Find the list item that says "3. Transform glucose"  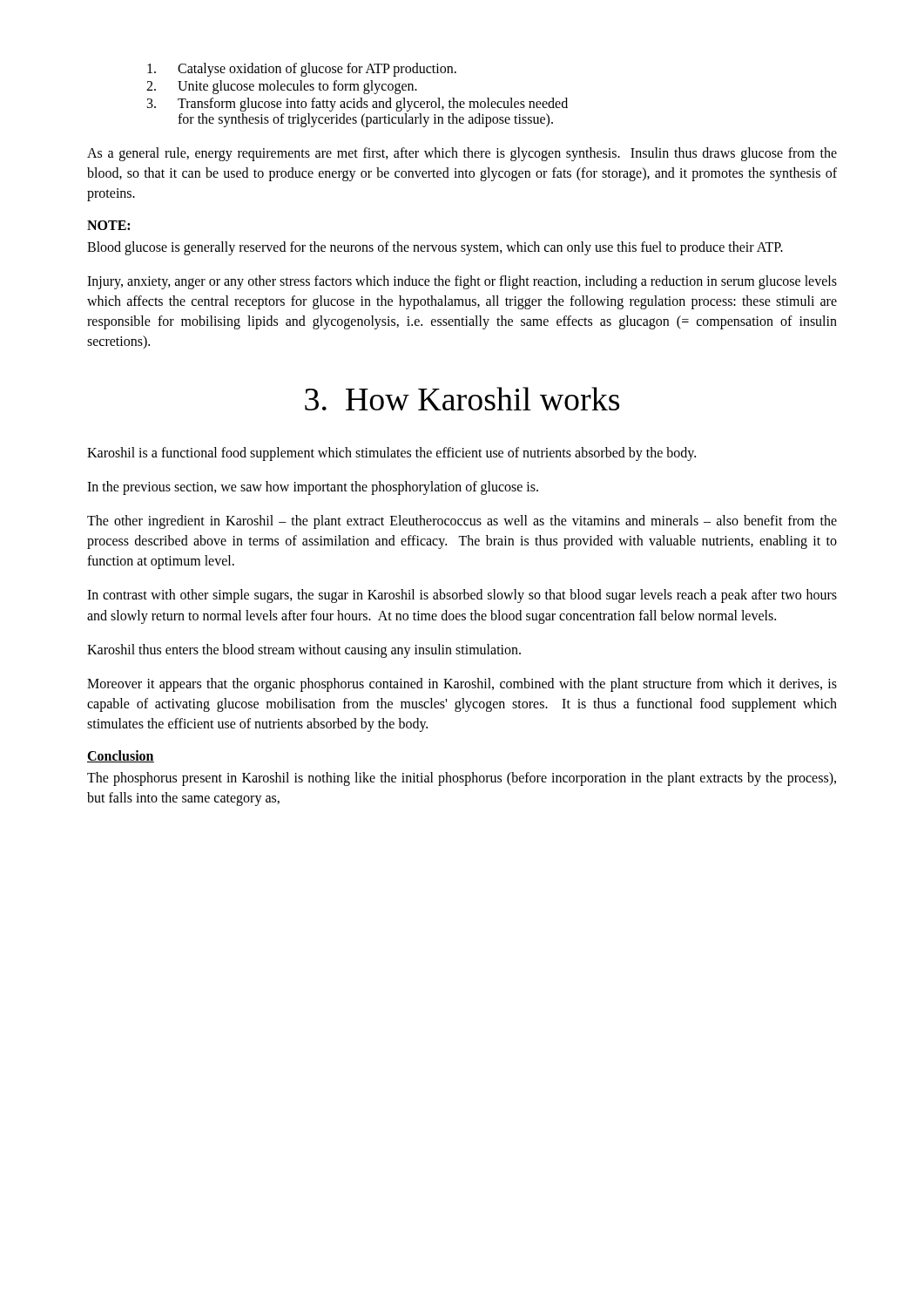[462, 111]
